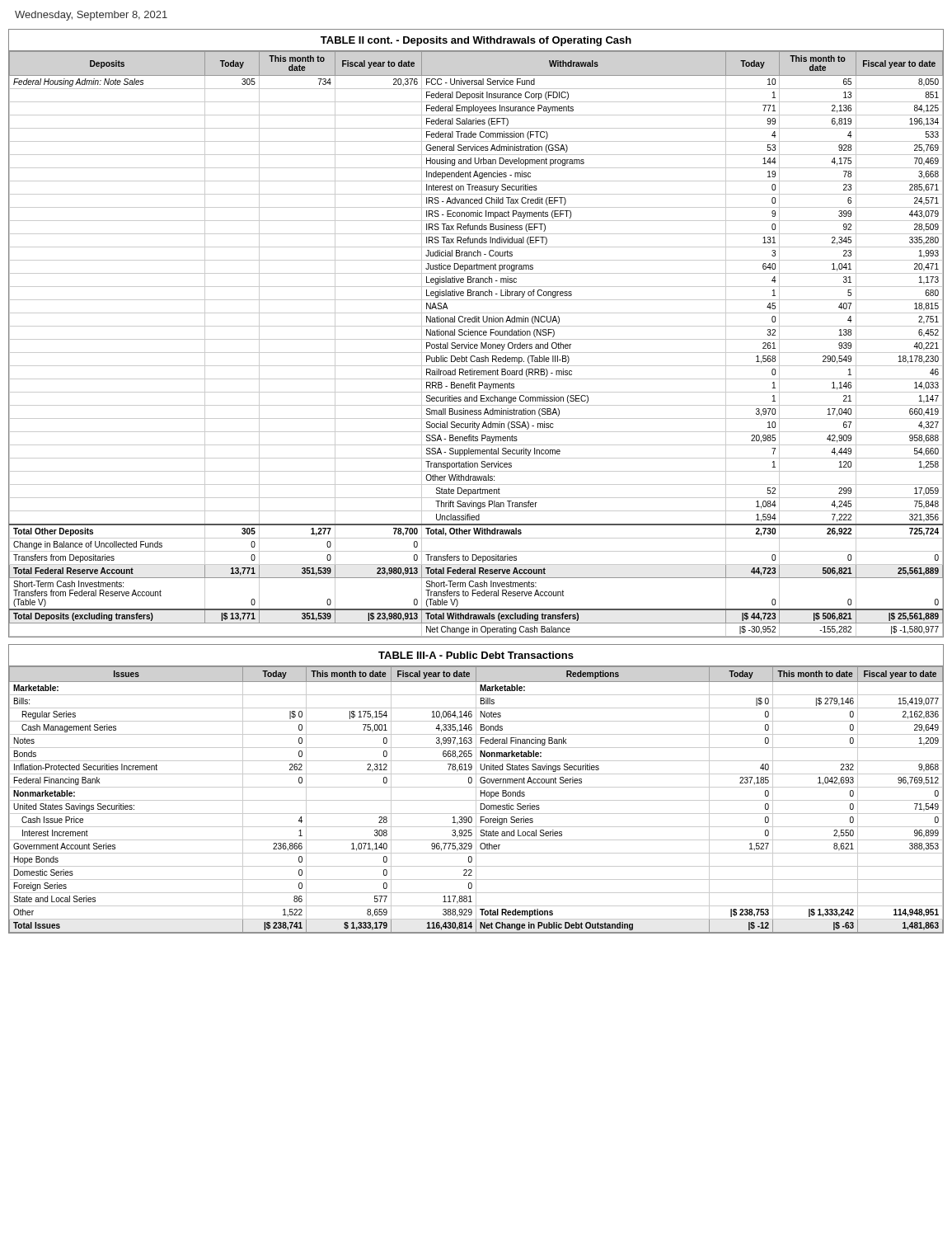
Task: Find the table that mentions "State and Local Series"
Action: tap(476, 789)
